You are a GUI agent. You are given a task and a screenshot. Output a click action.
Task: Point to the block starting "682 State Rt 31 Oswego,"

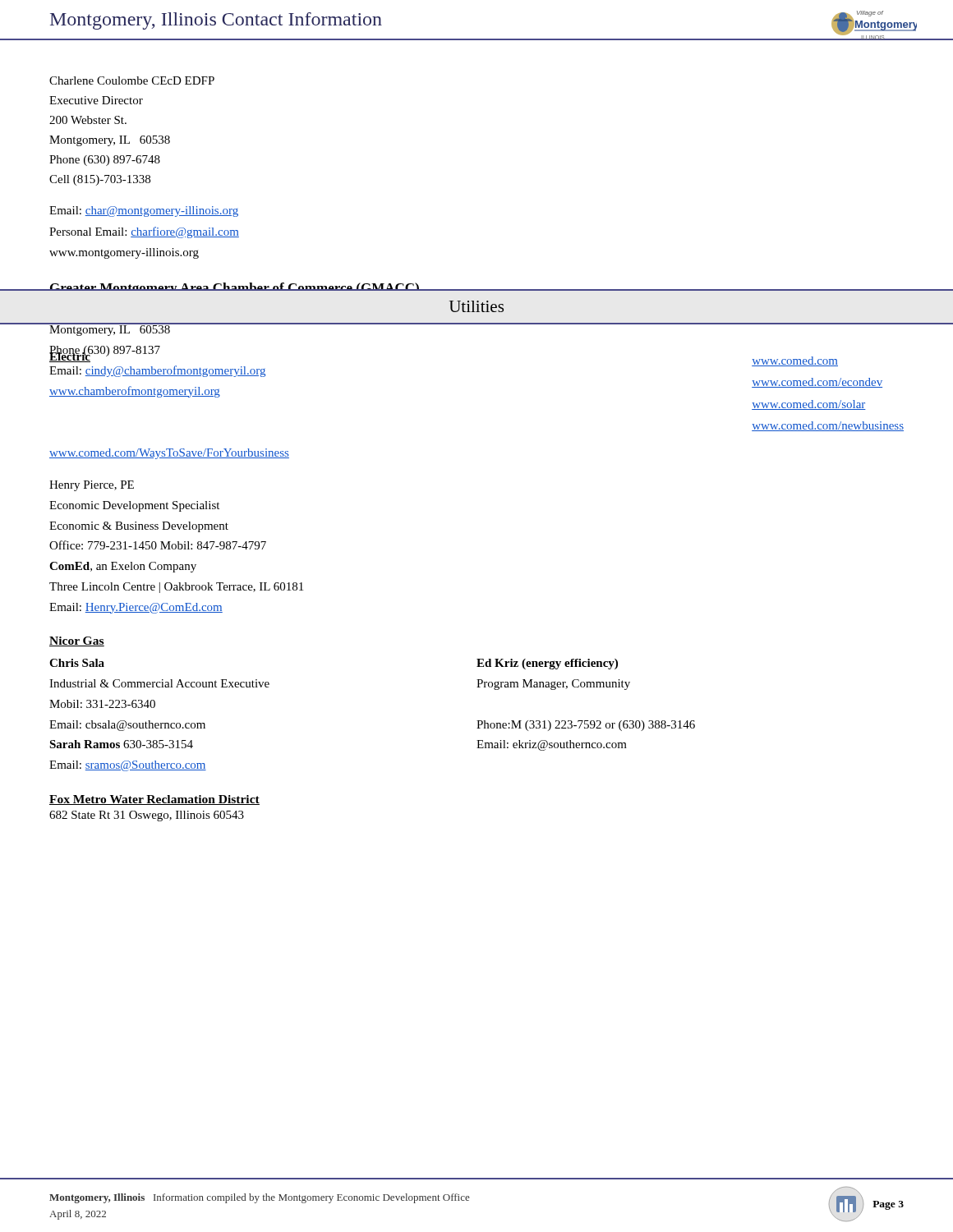pyautogui.click(x=147, y=815)
